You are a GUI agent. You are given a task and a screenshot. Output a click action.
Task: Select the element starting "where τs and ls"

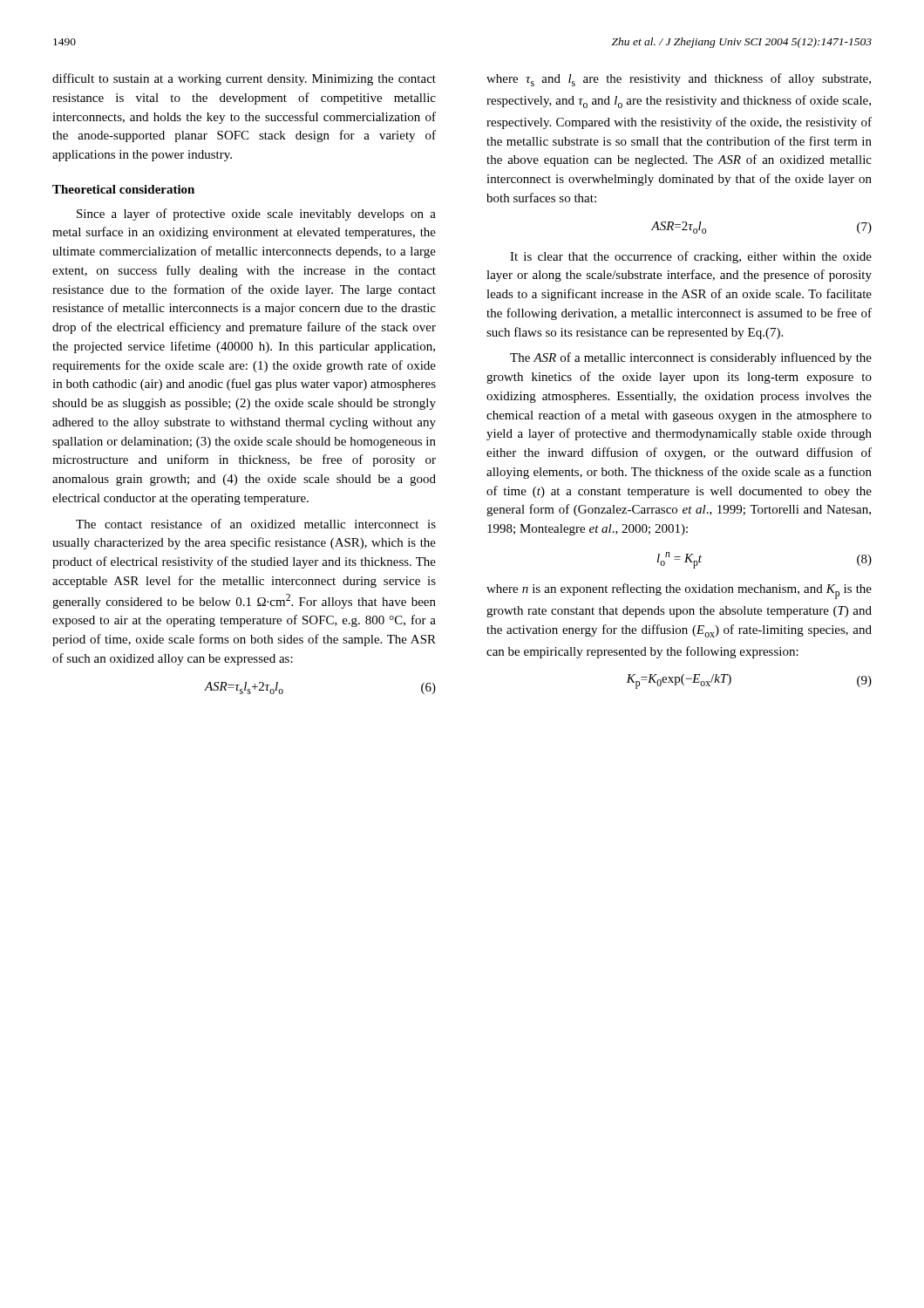click(679, 139)
